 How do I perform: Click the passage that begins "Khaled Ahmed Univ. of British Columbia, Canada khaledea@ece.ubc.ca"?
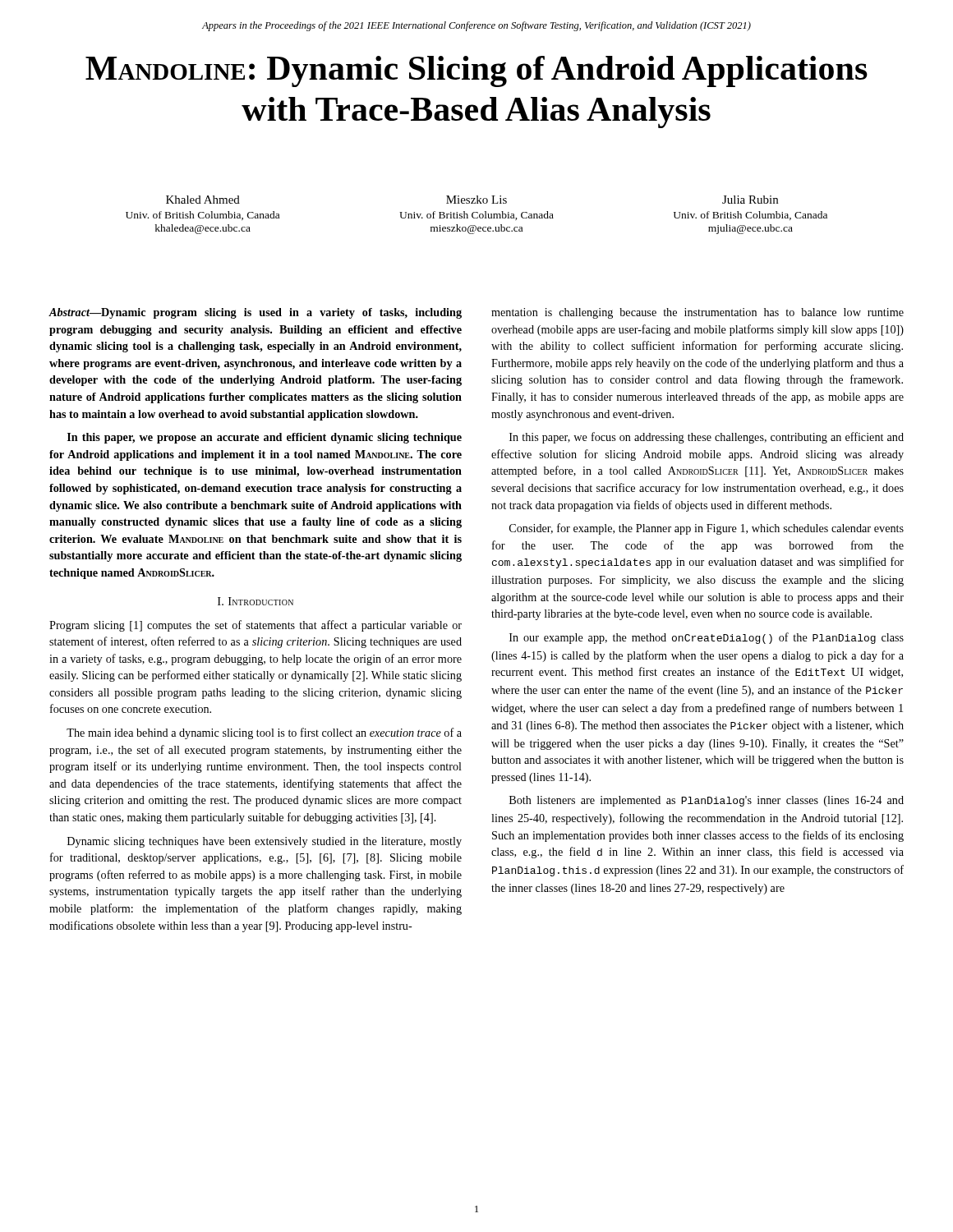click(476, 214)
